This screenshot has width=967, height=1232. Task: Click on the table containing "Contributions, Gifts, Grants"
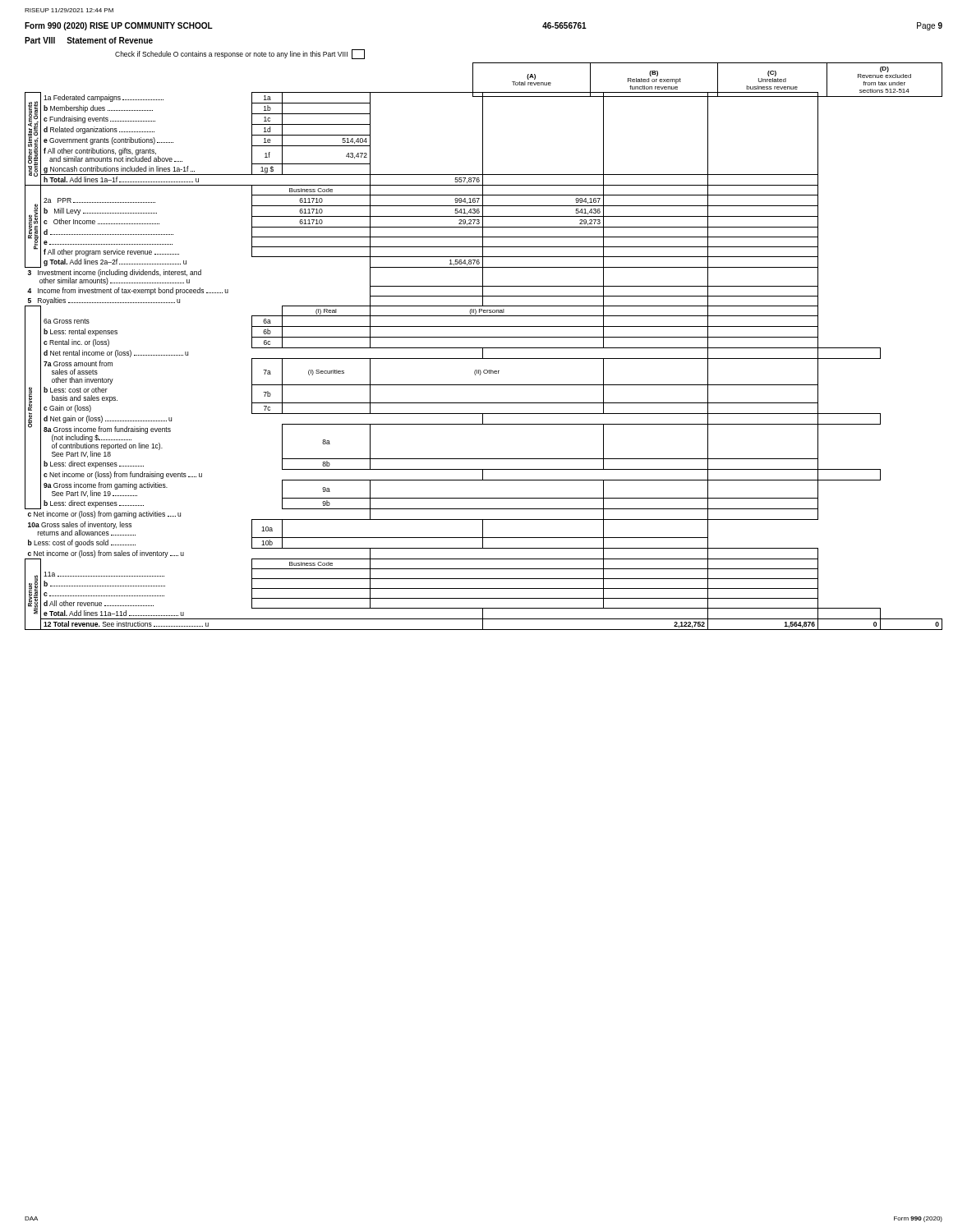[x=484, y=361]
